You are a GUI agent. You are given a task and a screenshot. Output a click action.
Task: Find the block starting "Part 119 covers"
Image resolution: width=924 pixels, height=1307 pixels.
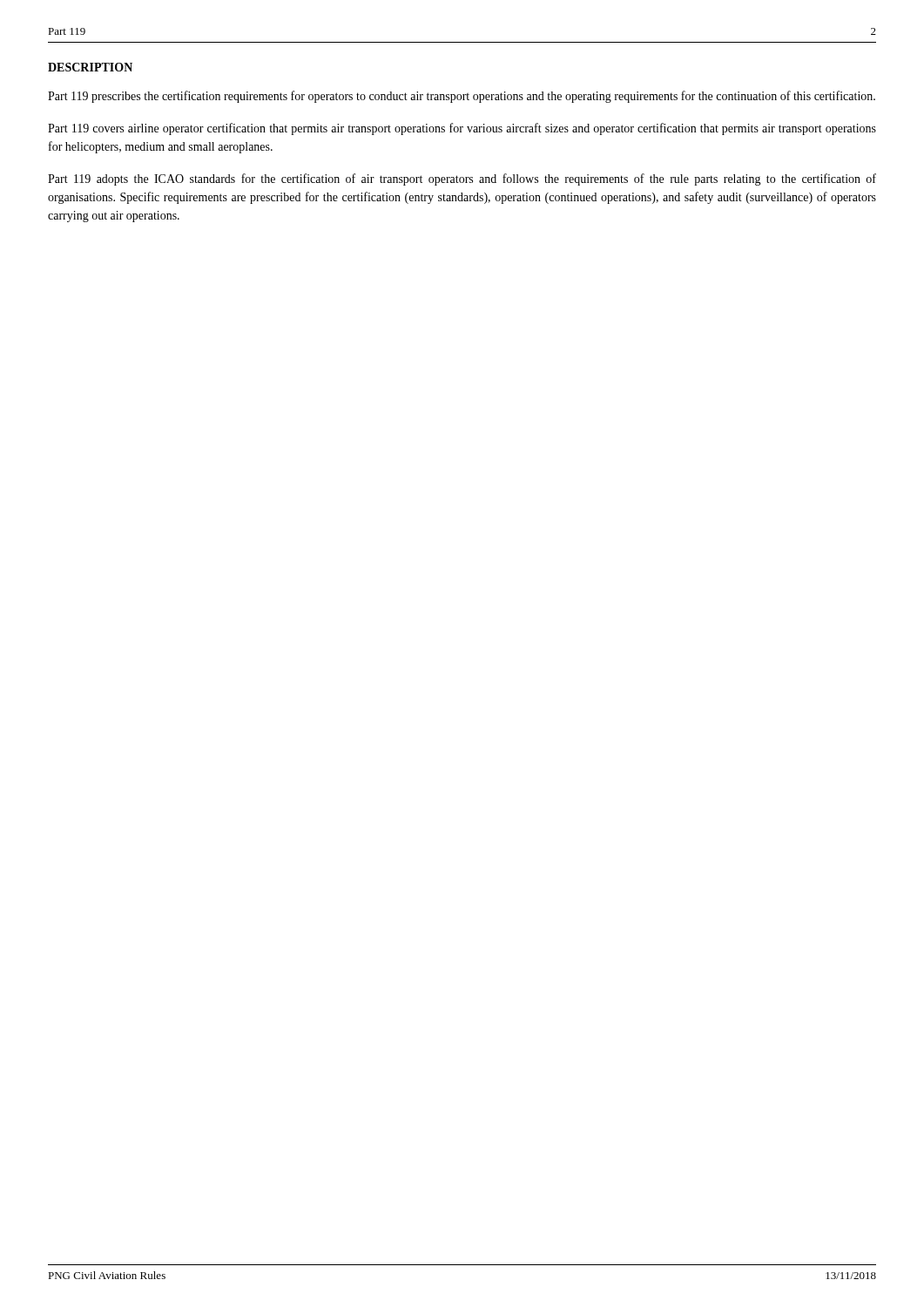(x=462, y=138)
